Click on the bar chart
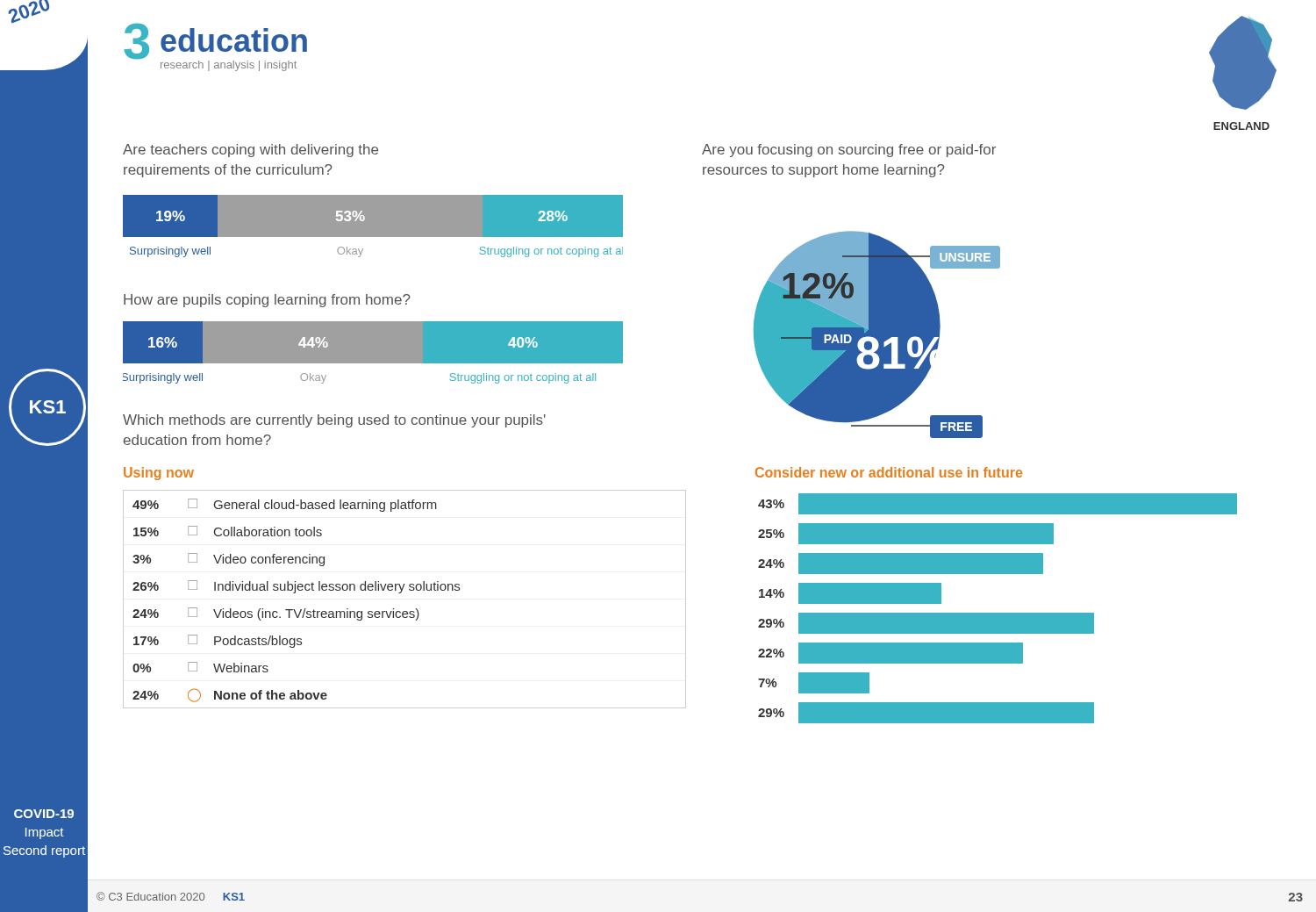The image size is (1316, 912). 1022,611
